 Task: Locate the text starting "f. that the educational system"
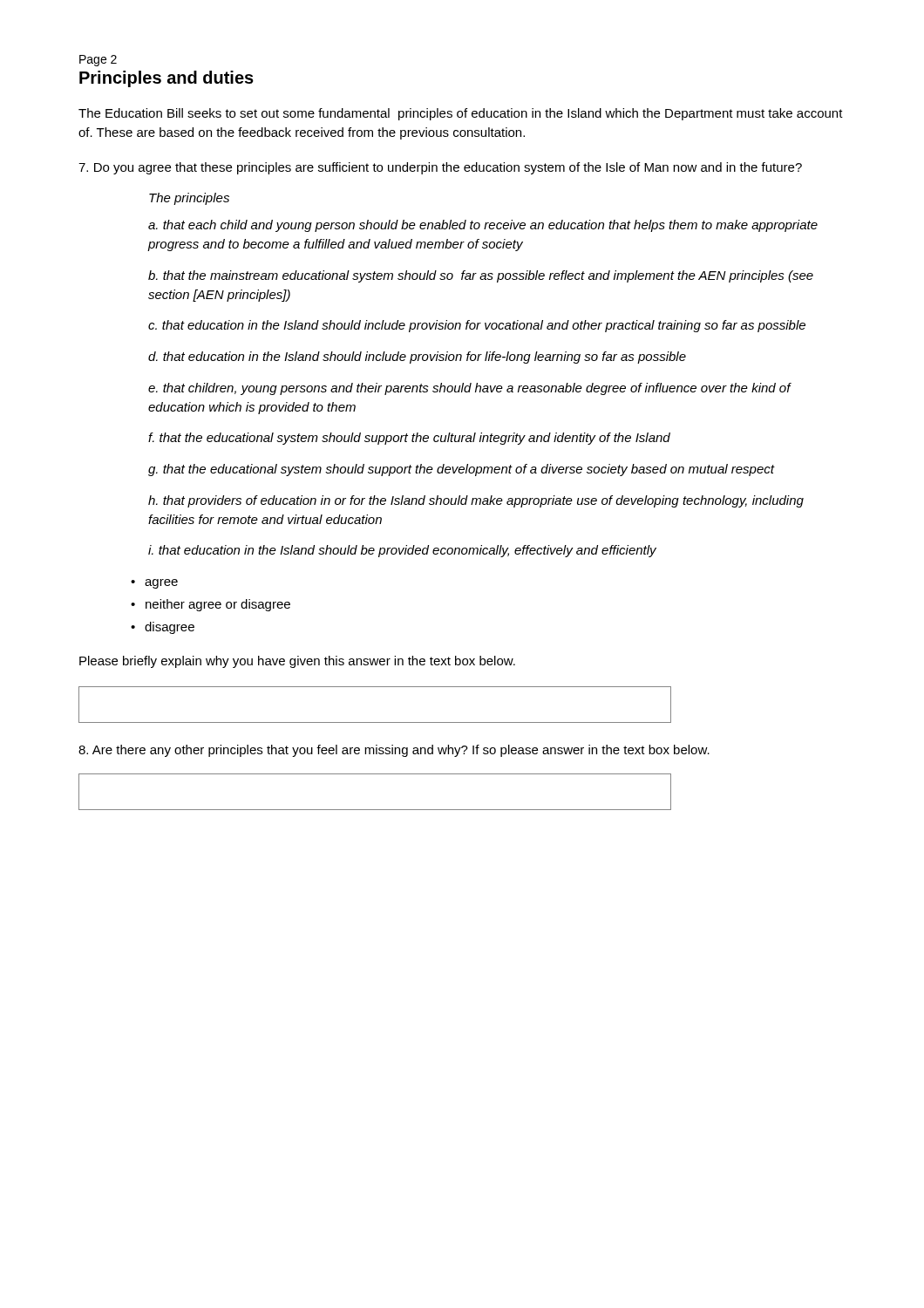pos(409,438)
